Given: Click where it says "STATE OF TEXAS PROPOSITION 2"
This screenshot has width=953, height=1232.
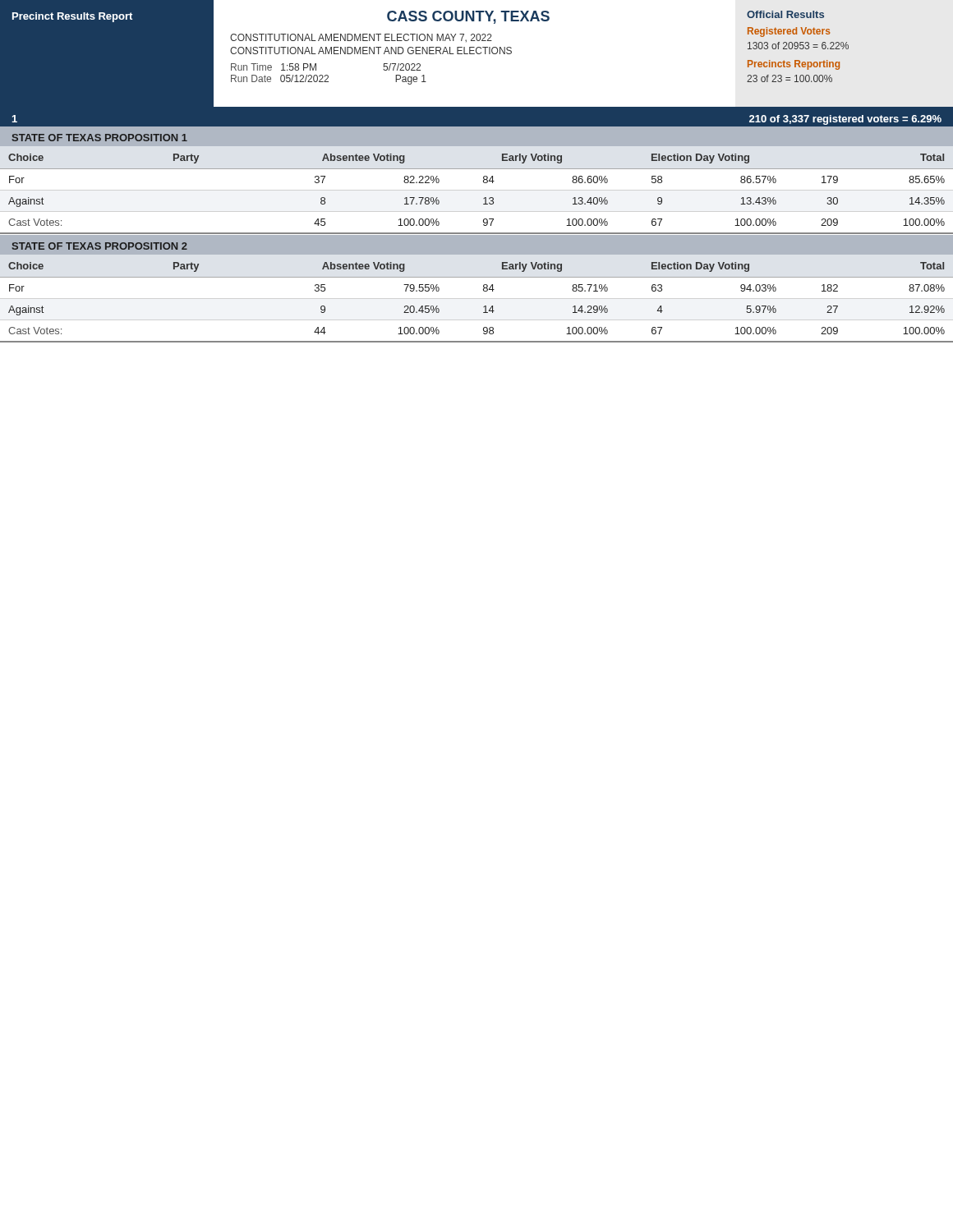Looking at the screenshot, I should coord(99,246).
